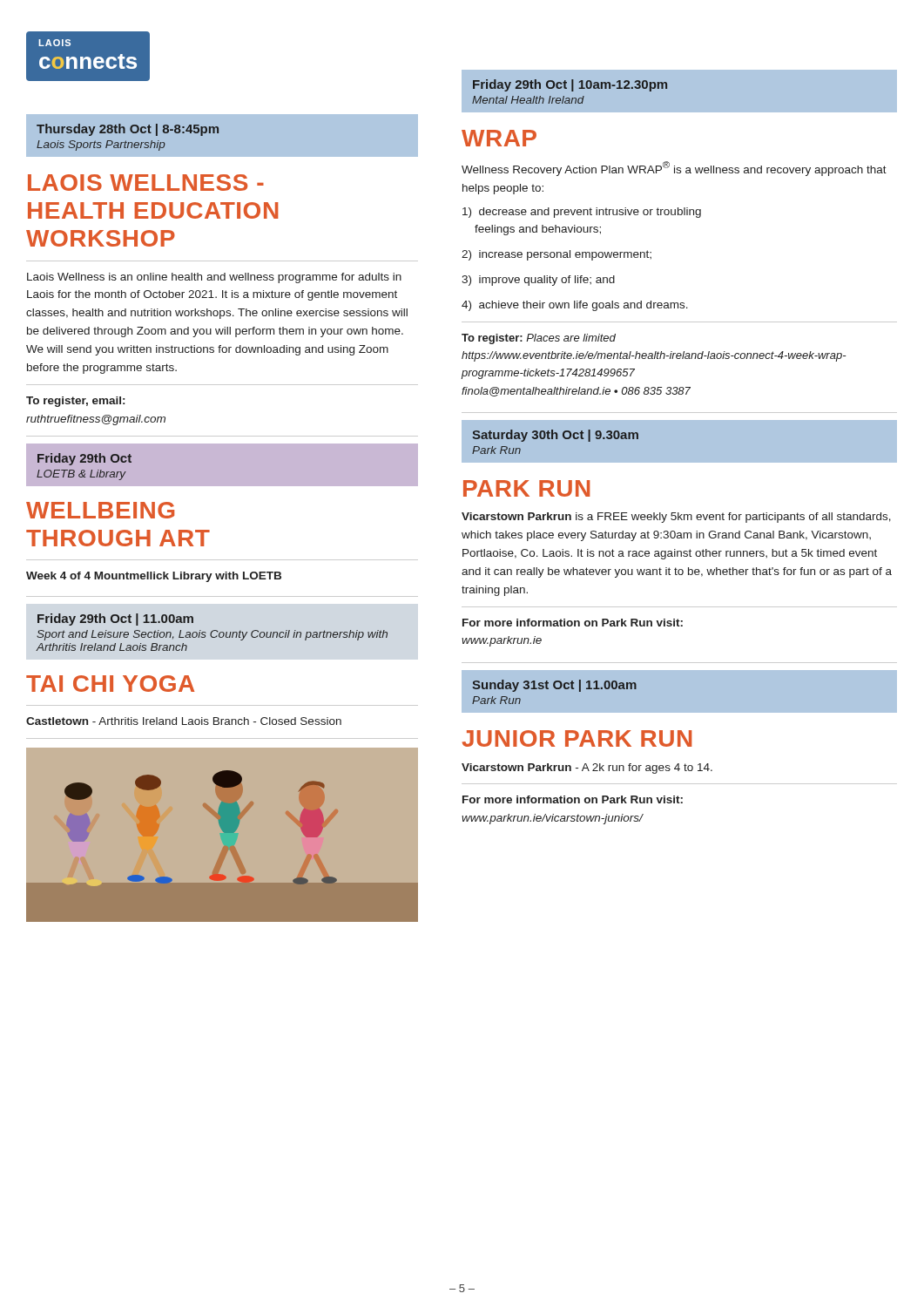The height and width of the screenshot is (1307, 924).
Task: Locate the text containing "For more information on Park Run visit:www.parkrun.ie/vicarstown-juniors/"
Action: click(x=679, y=810)
